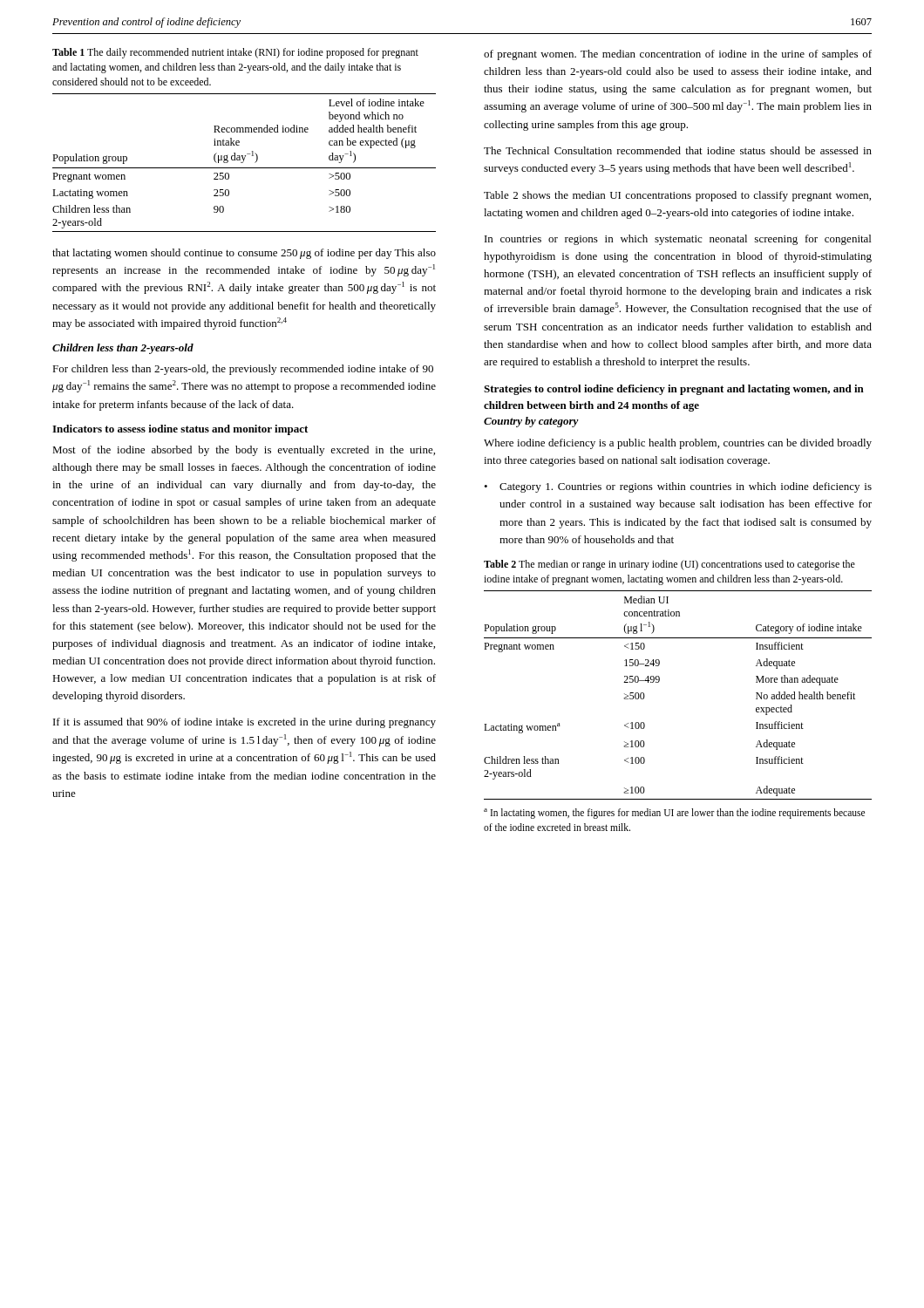Select the text starting "The Technical Consultation recommended that iodine status should"
Image resolution: width=924 pixels, height=1308 pixels.
678,159
